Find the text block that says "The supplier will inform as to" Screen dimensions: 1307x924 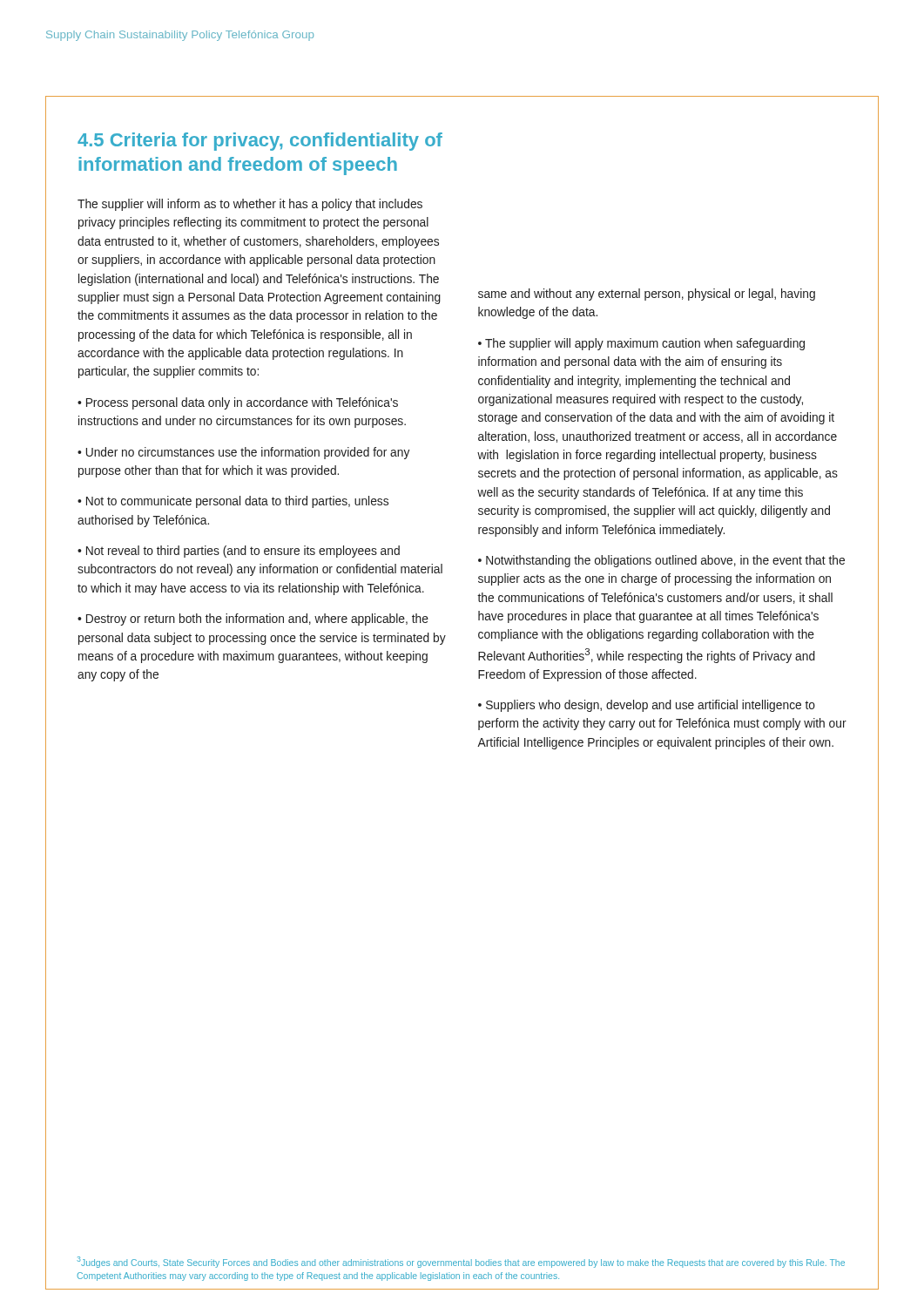point(259,288)
